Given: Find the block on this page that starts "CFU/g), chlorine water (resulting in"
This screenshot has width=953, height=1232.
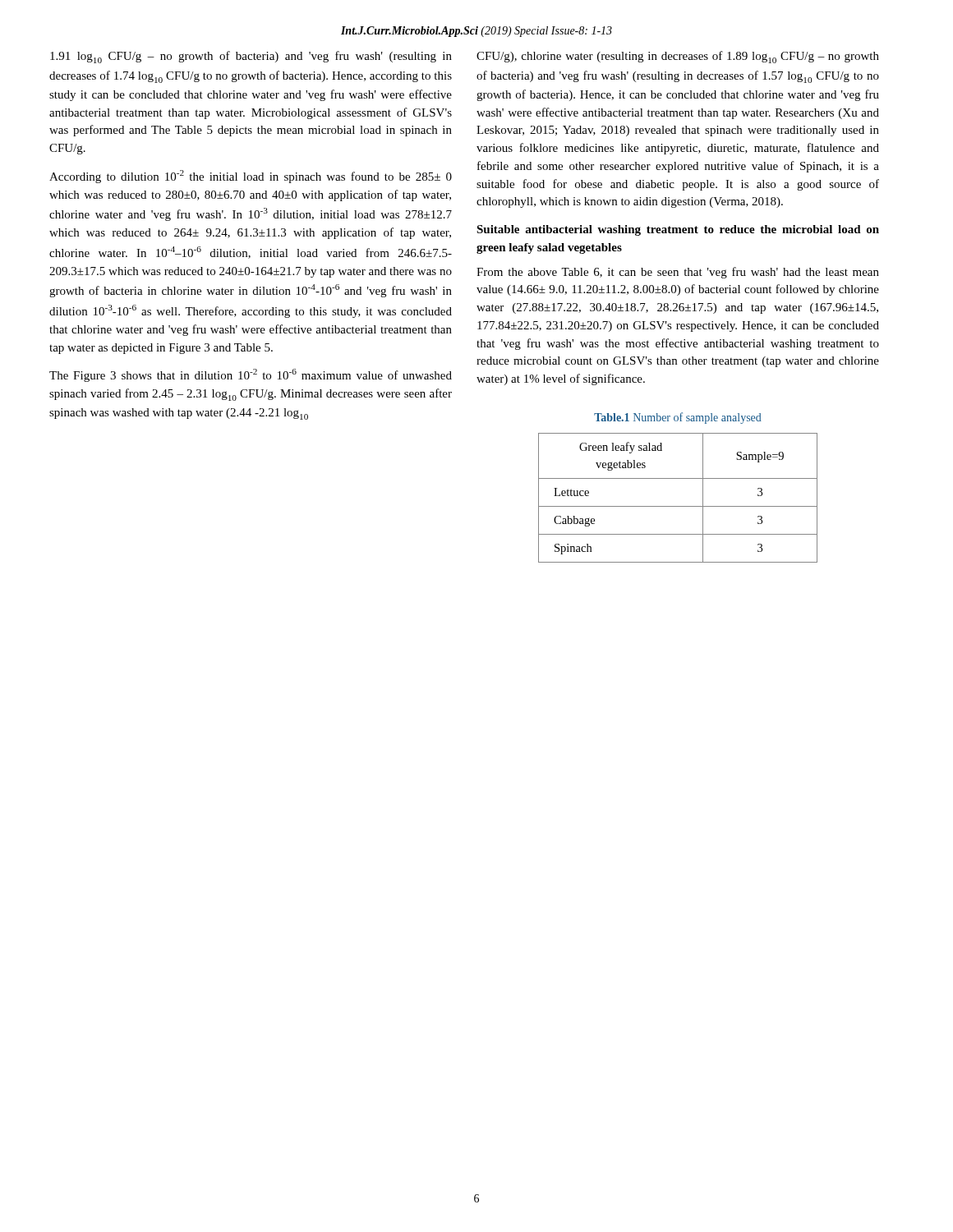Looking at the screenshot, I should click(678, 130).
